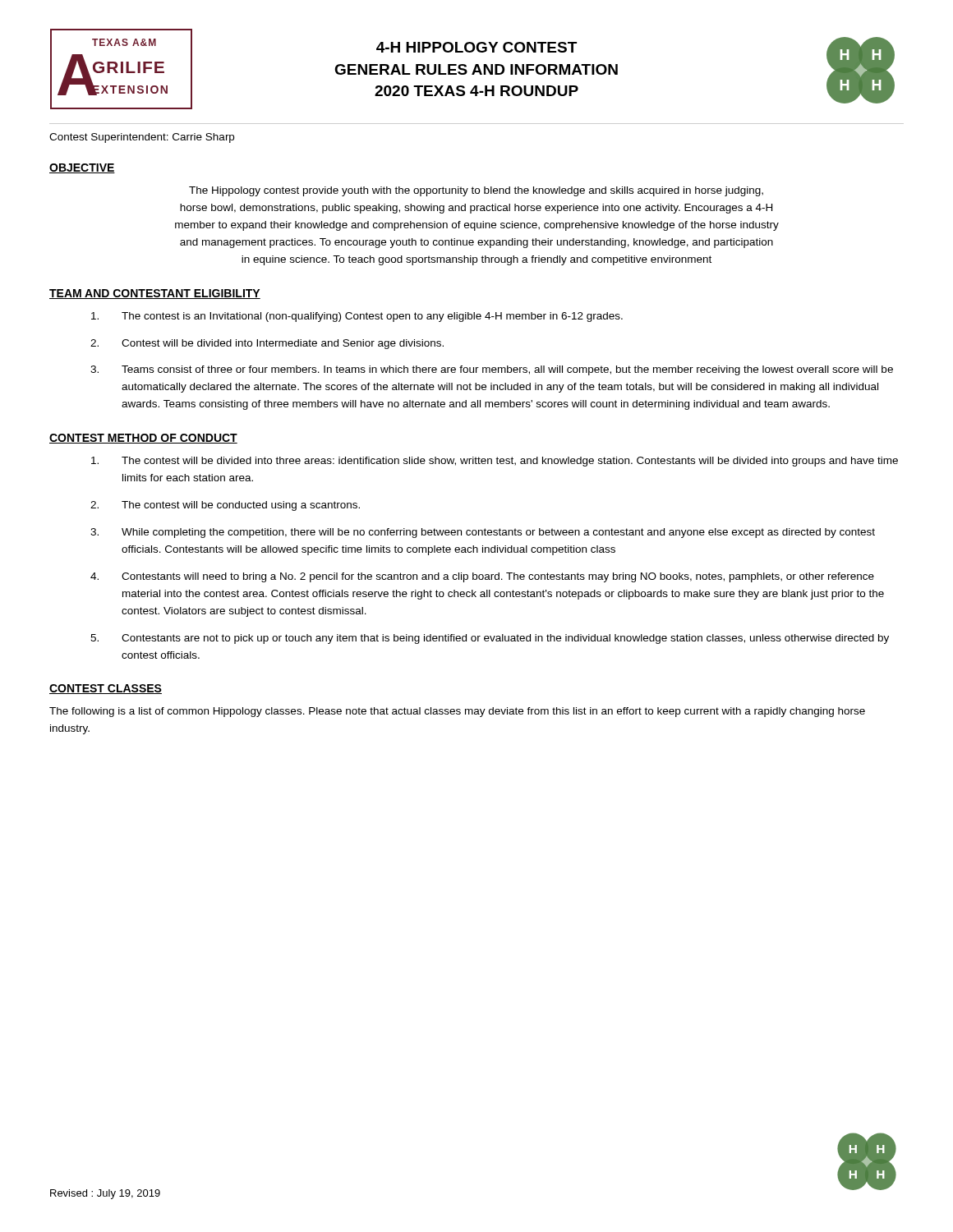Click on the block starting "2. The contest will be"

[225, 506]
